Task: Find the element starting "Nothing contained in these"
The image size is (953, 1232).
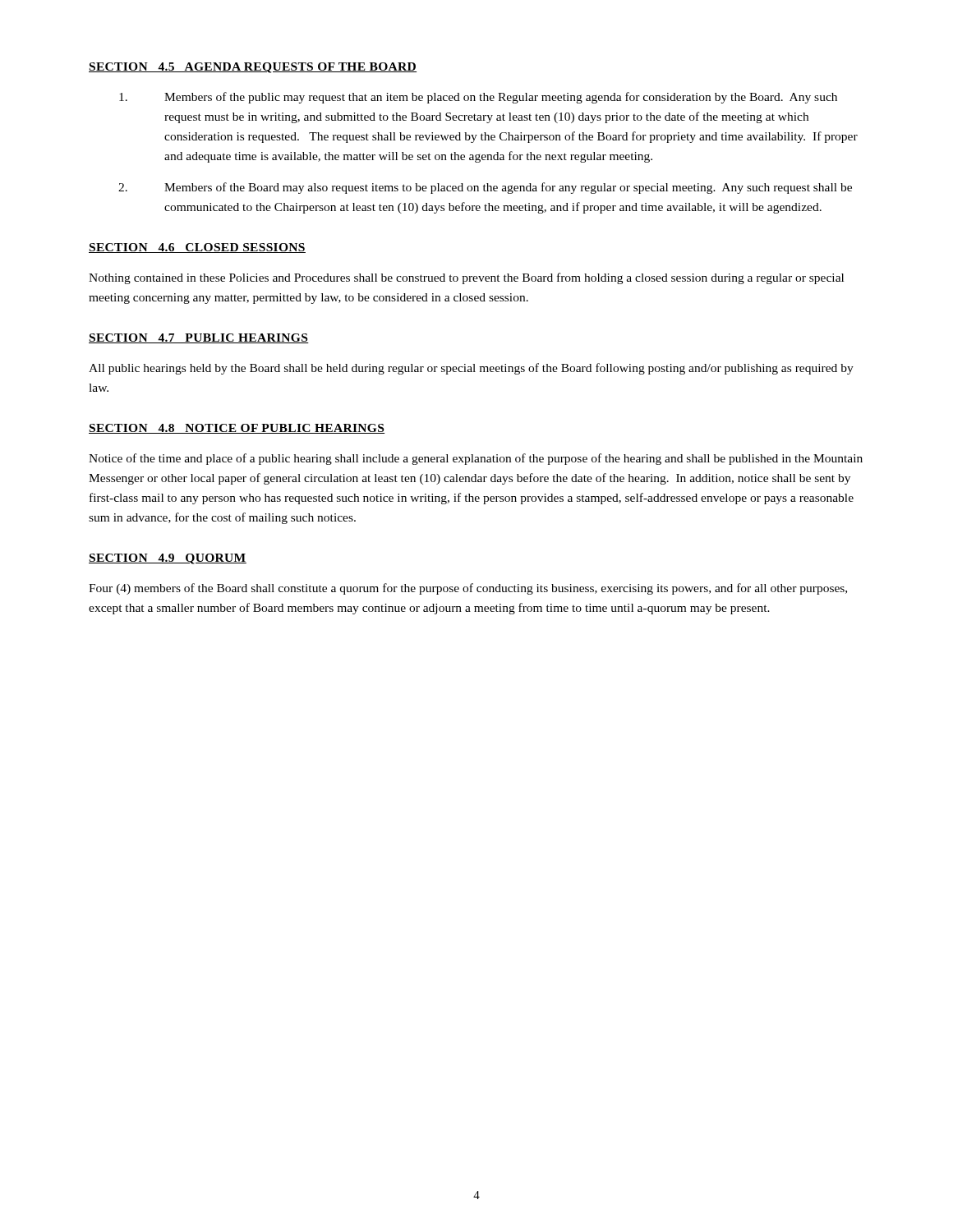Action: pyautogui.click(x=467, y=287)
